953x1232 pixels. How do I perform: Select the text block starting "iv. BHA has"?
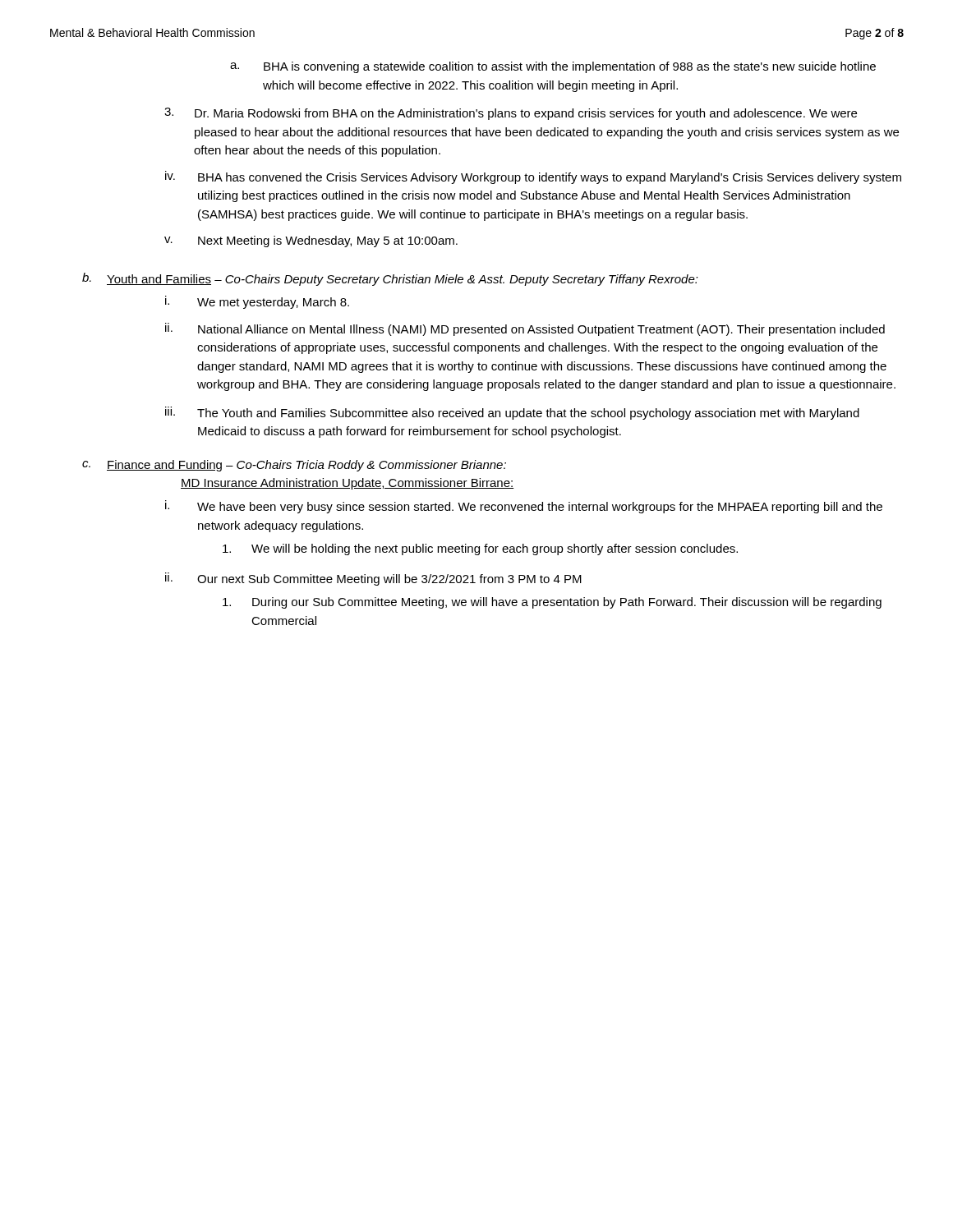(534, 196)
